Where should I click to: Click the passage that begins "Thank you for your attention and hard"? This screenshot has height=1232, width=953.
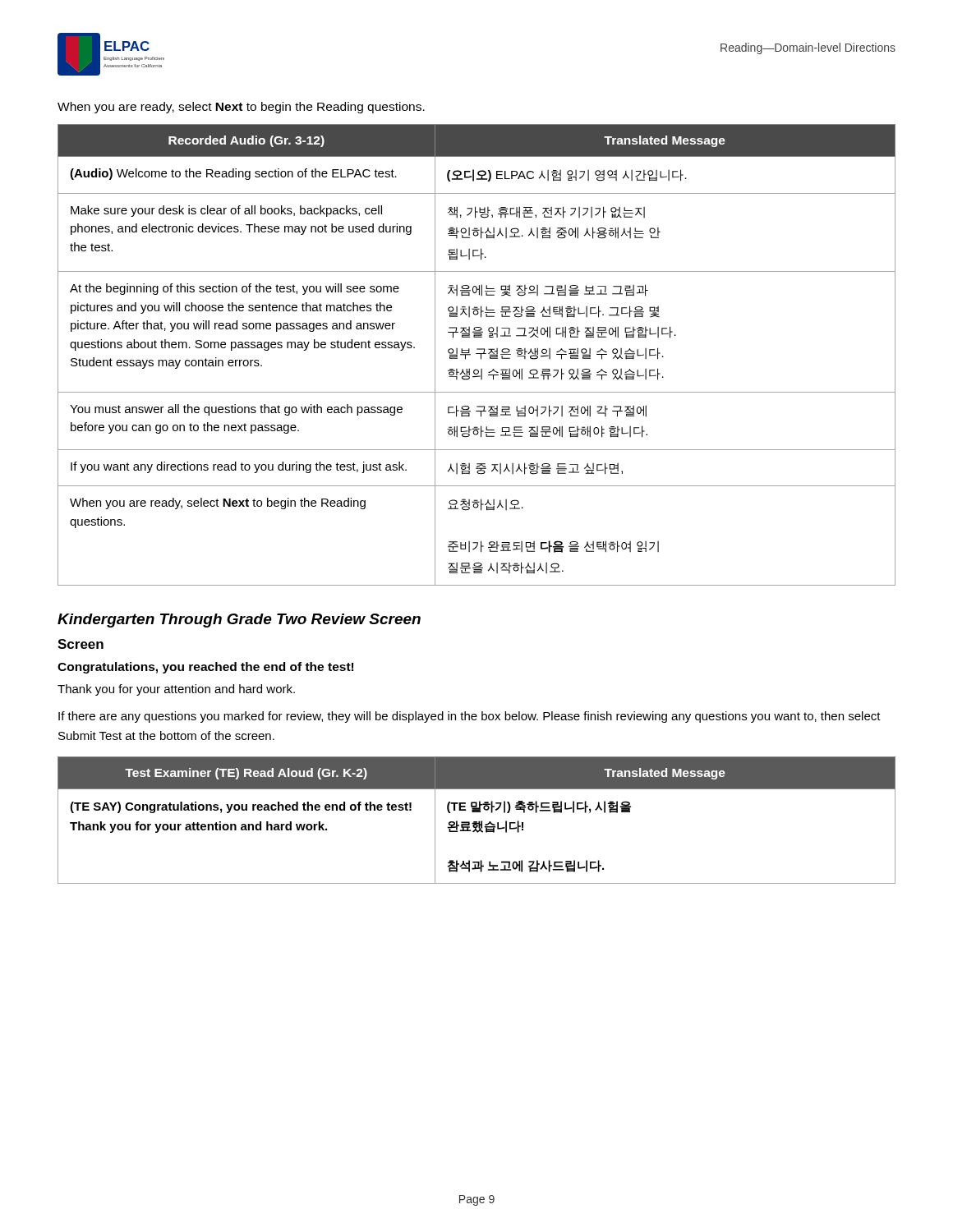point(177,689)
